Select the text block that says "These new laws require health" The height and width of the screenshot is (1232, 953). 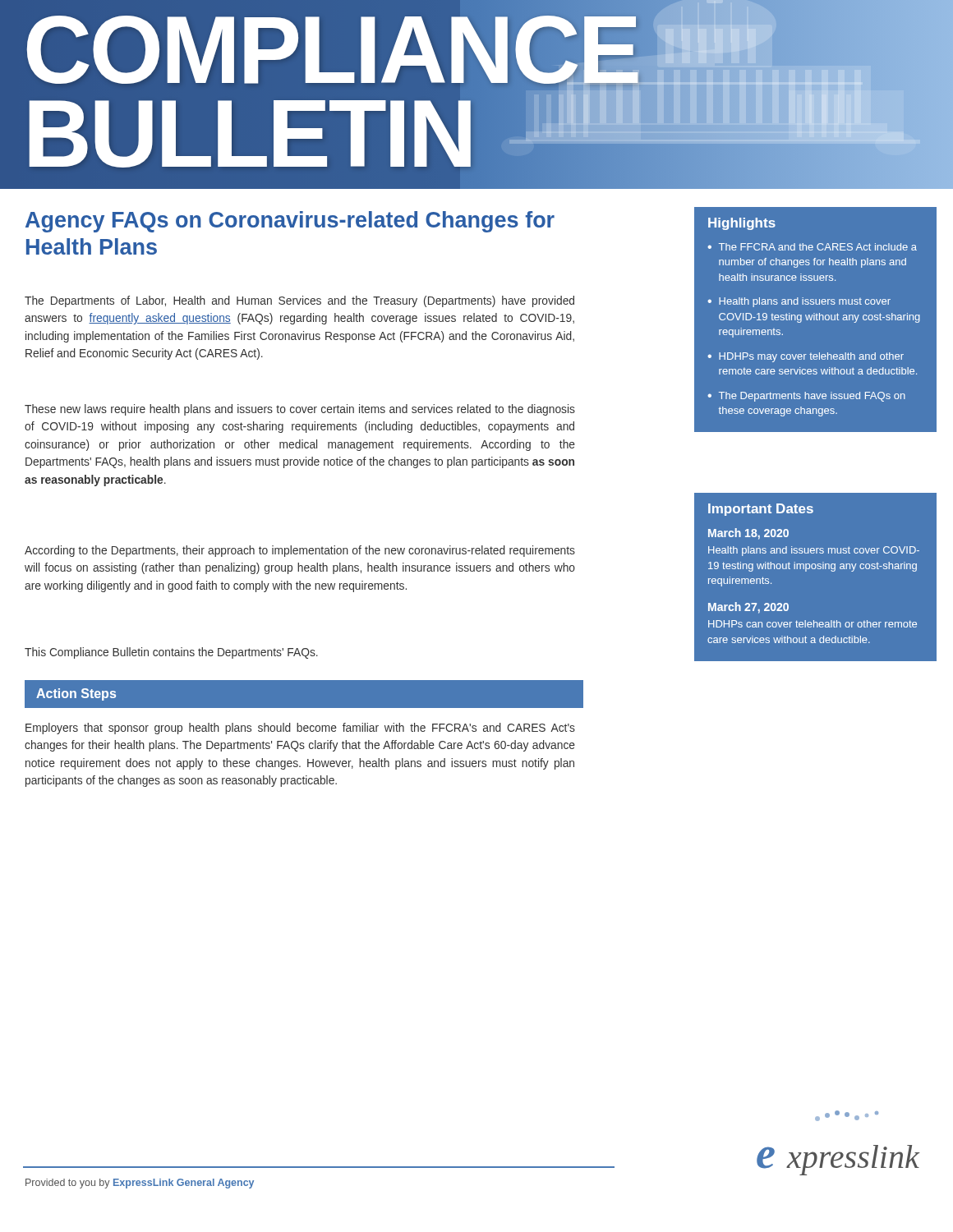pyautogui.click(x=300, y=445)
